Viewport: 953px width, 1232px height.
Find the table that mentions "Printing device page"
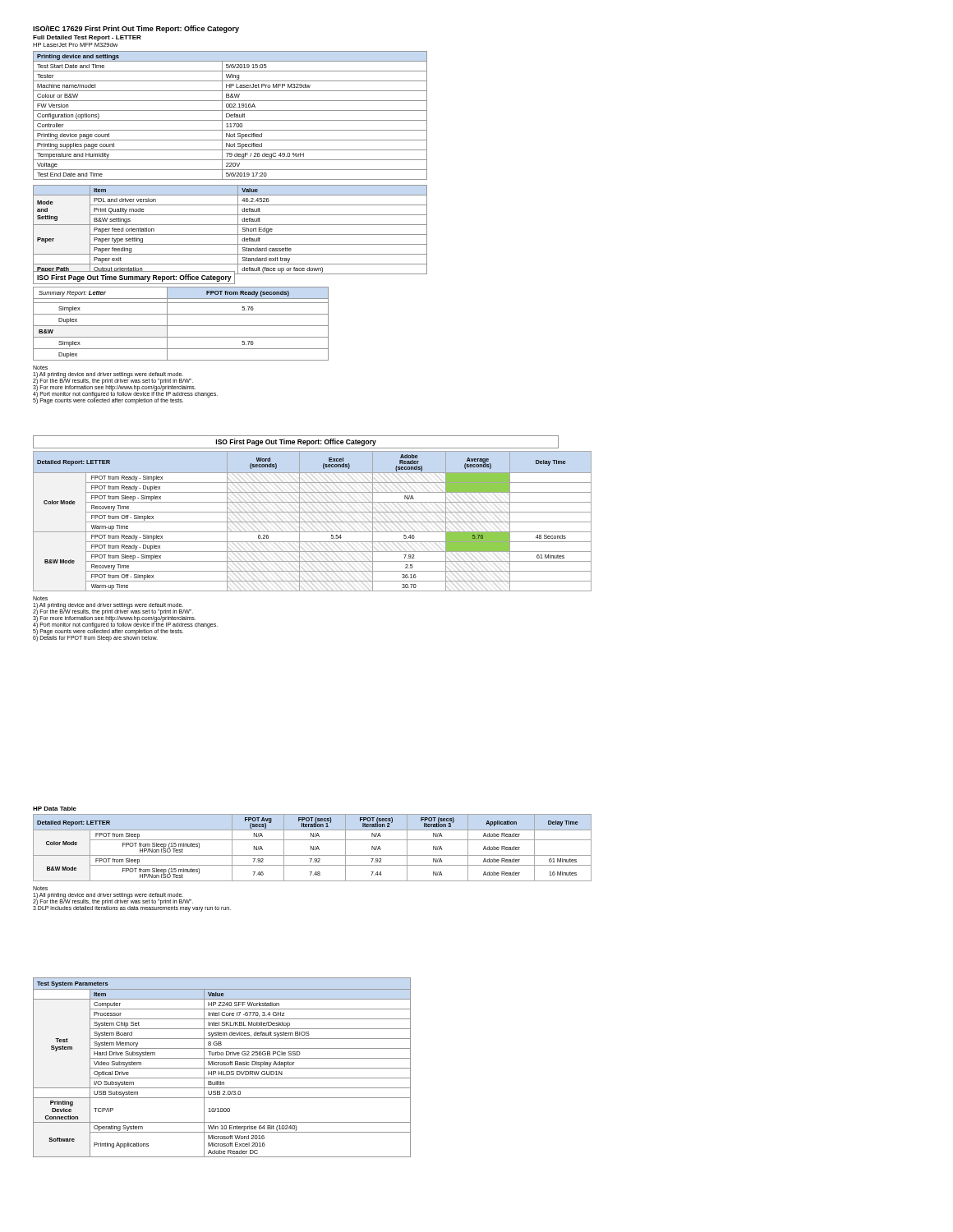coord(246,115)
